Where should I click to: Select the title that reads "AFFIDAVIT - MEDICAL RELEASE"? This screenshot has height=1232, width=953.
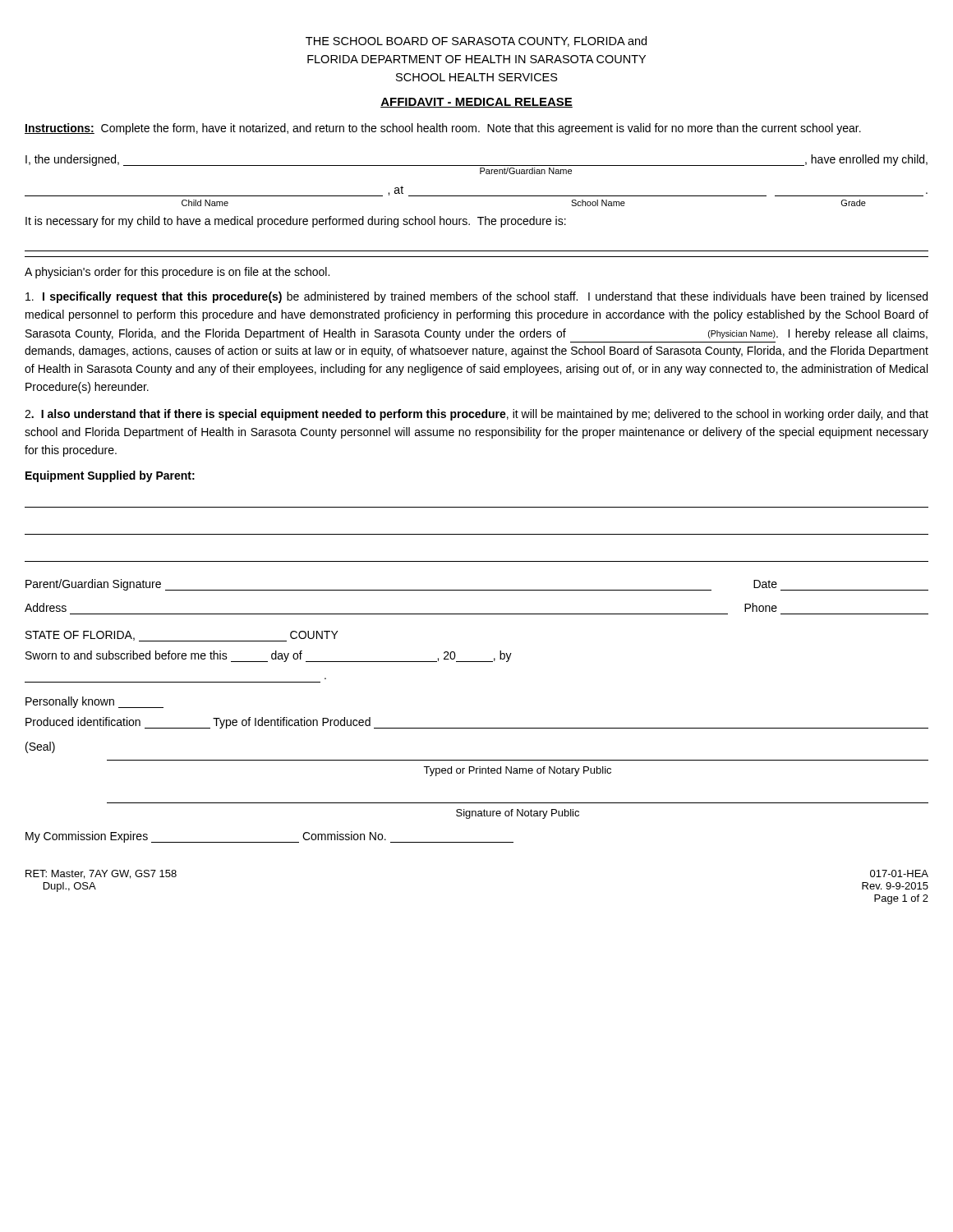476,102
